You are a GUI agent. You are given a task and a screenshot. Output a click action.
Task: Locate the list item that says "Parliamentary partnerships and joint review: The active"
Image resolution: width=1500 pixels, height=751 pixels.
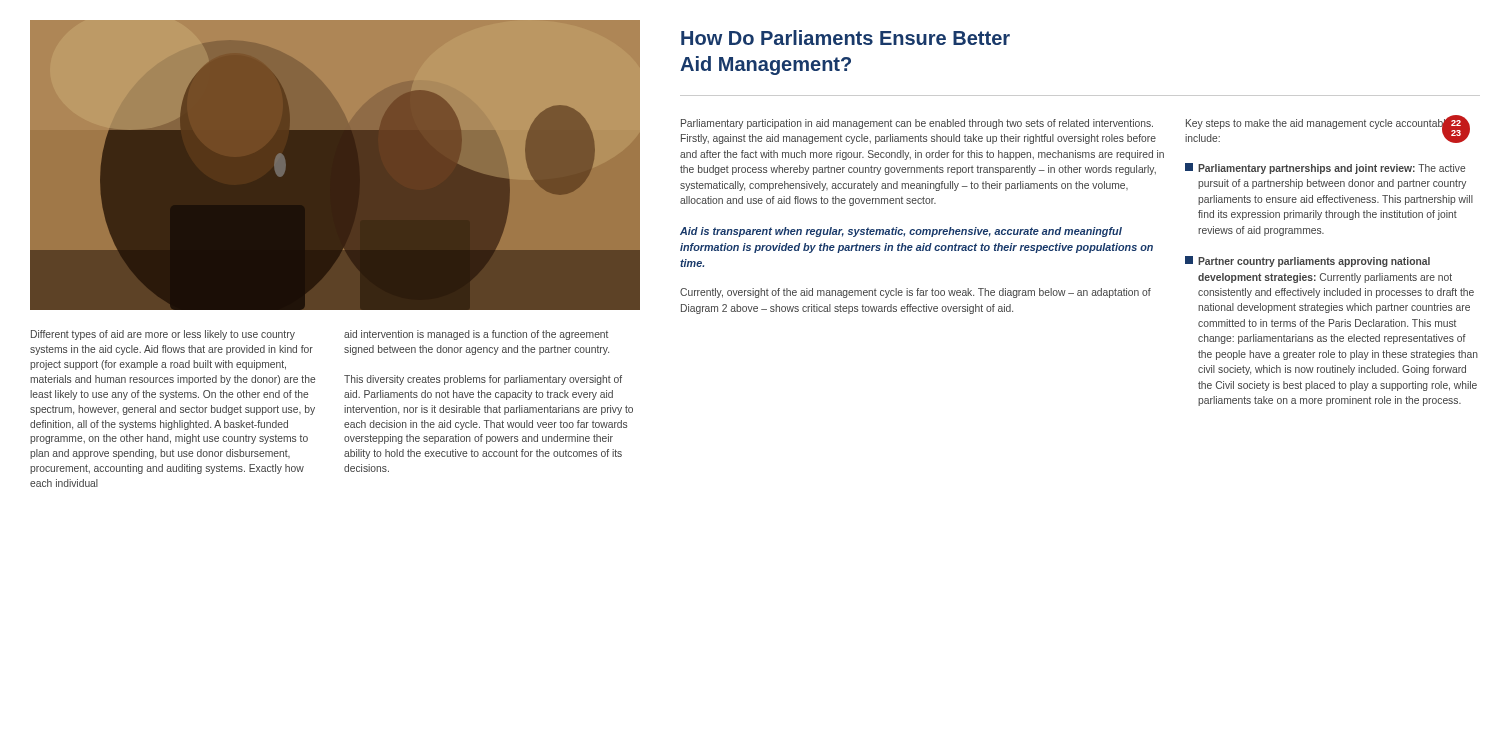(x=1333, y=199)
